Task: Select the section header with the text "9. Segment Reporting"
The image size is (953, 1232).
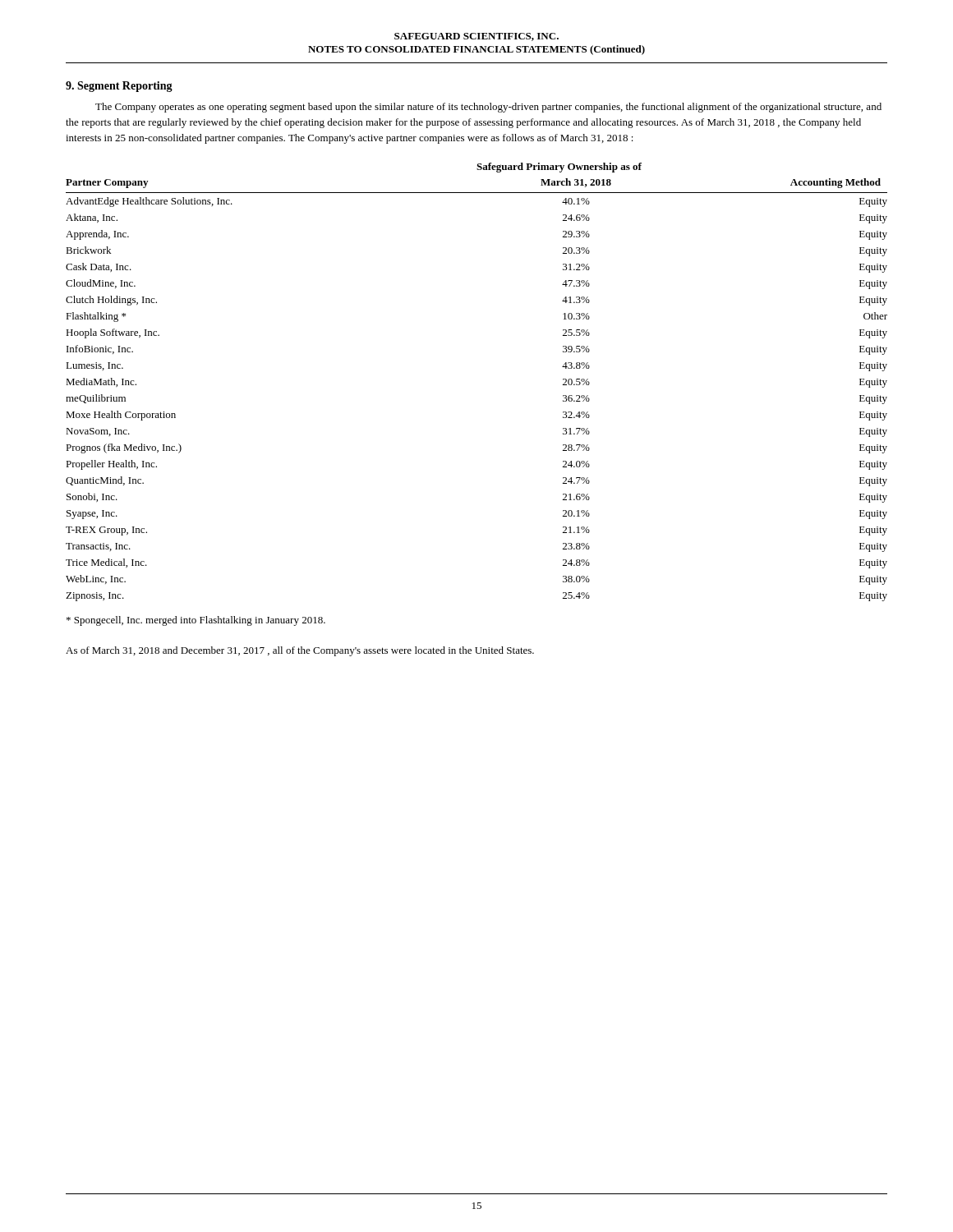Action: 119,87
